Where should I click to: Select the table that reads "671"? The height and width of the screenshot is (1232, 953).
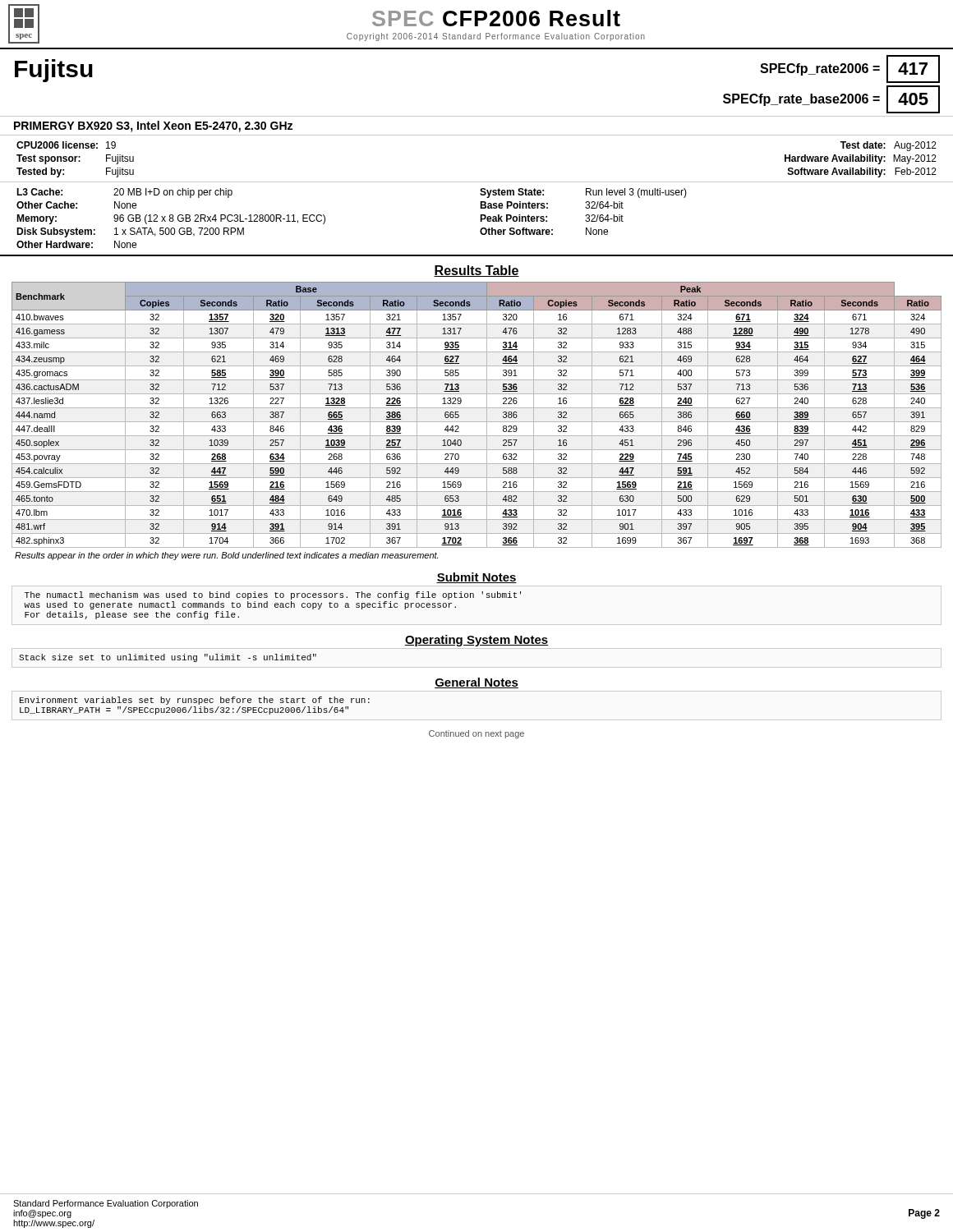tap(476, 422)
